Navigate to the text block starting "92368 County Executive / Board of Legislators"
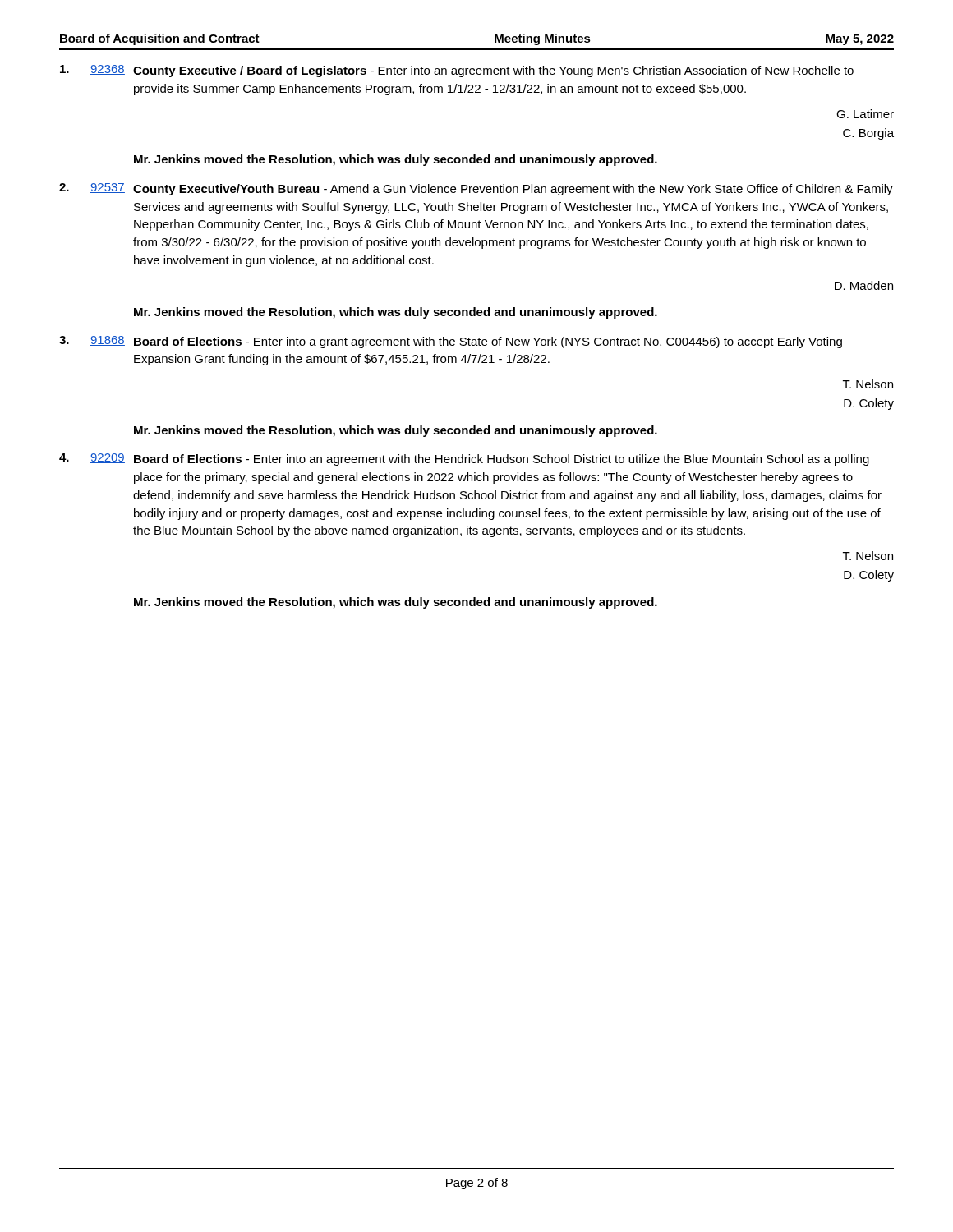This screenshot has width=953, height=1232. (x=476, y=102)
